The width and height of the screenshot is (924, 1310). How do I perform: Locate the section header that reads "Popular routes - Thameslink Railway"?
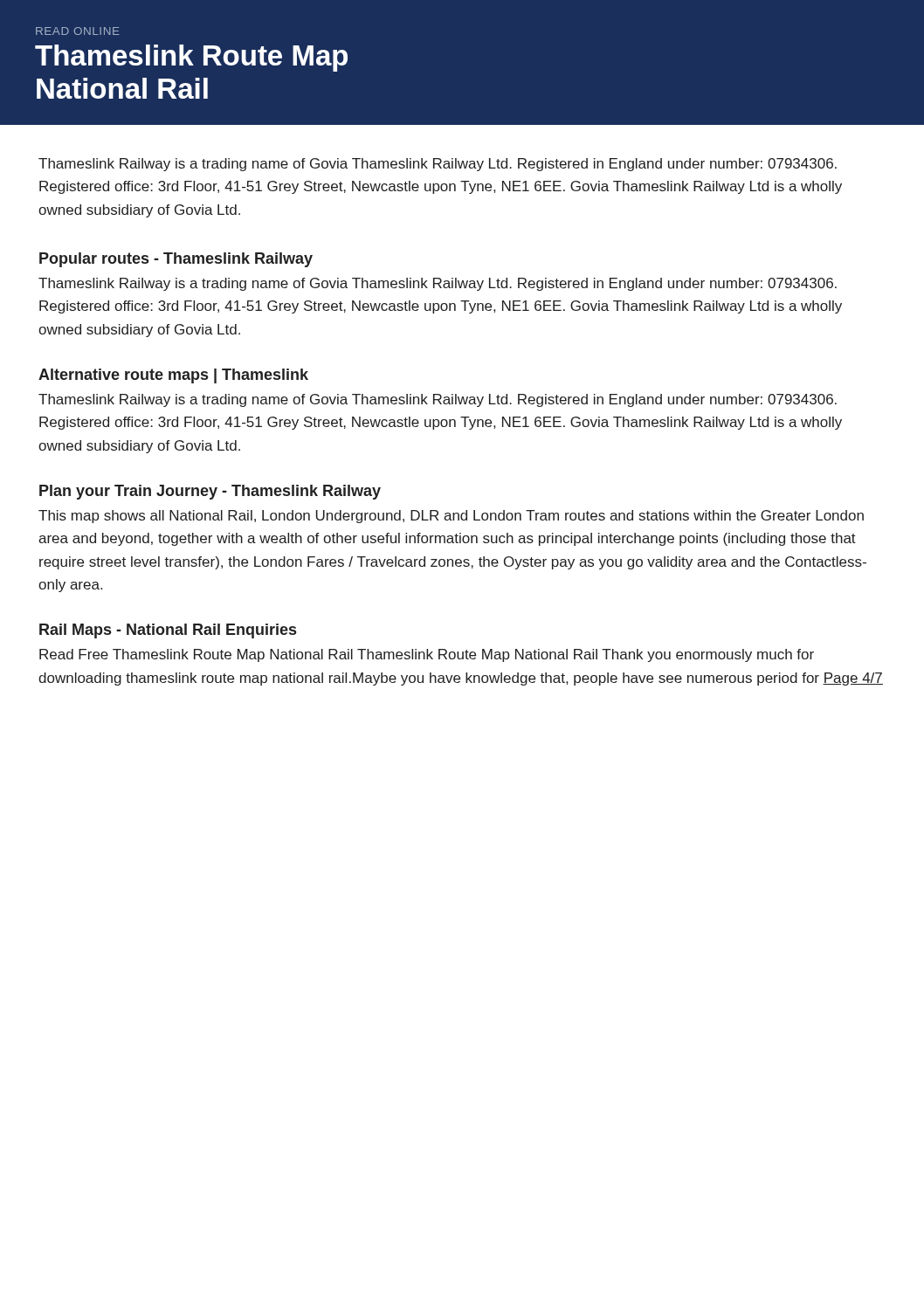click(x=176, y=258)
